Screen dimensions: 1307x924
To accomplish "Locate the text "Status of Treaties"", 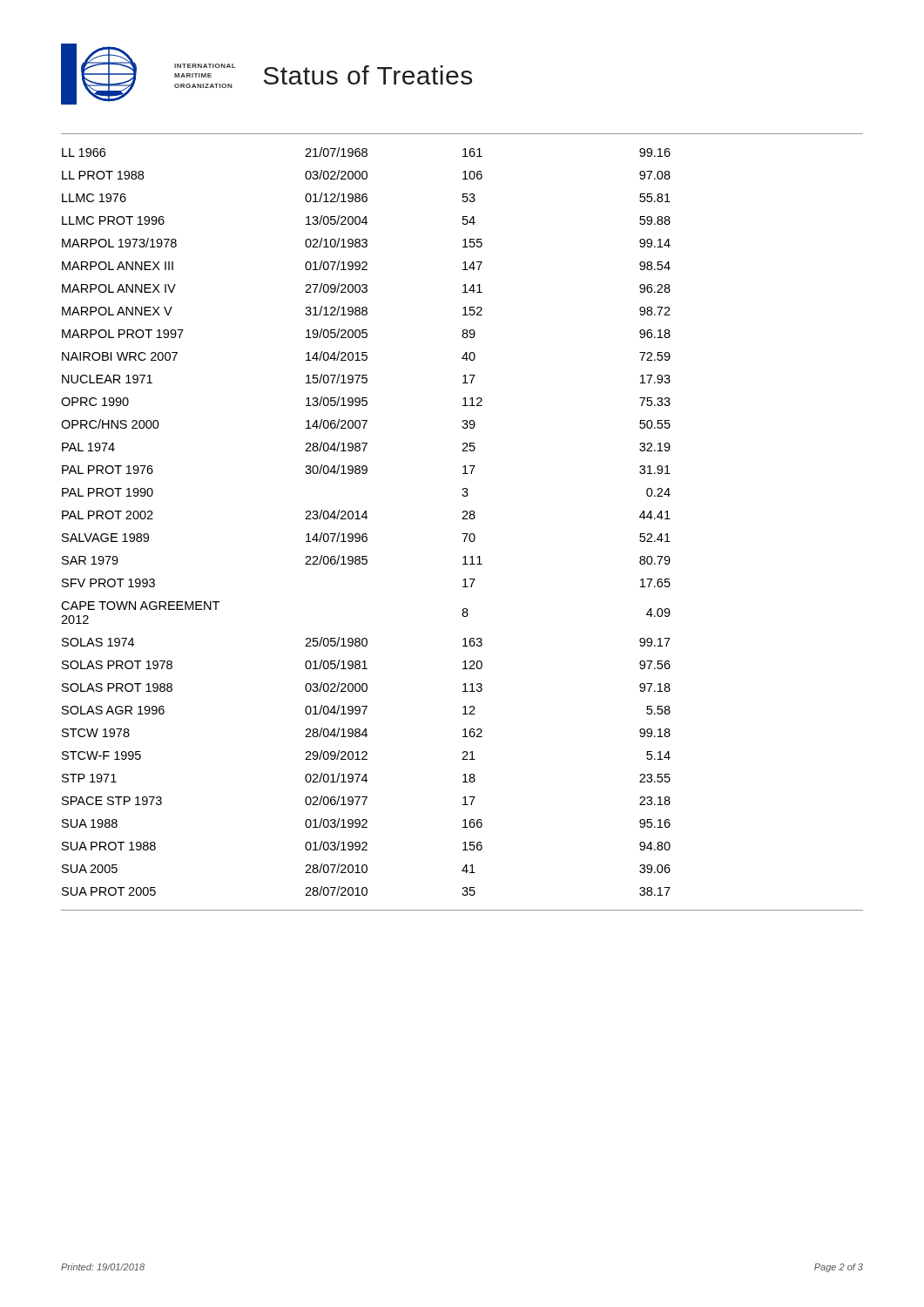I will tap(368, 75).
